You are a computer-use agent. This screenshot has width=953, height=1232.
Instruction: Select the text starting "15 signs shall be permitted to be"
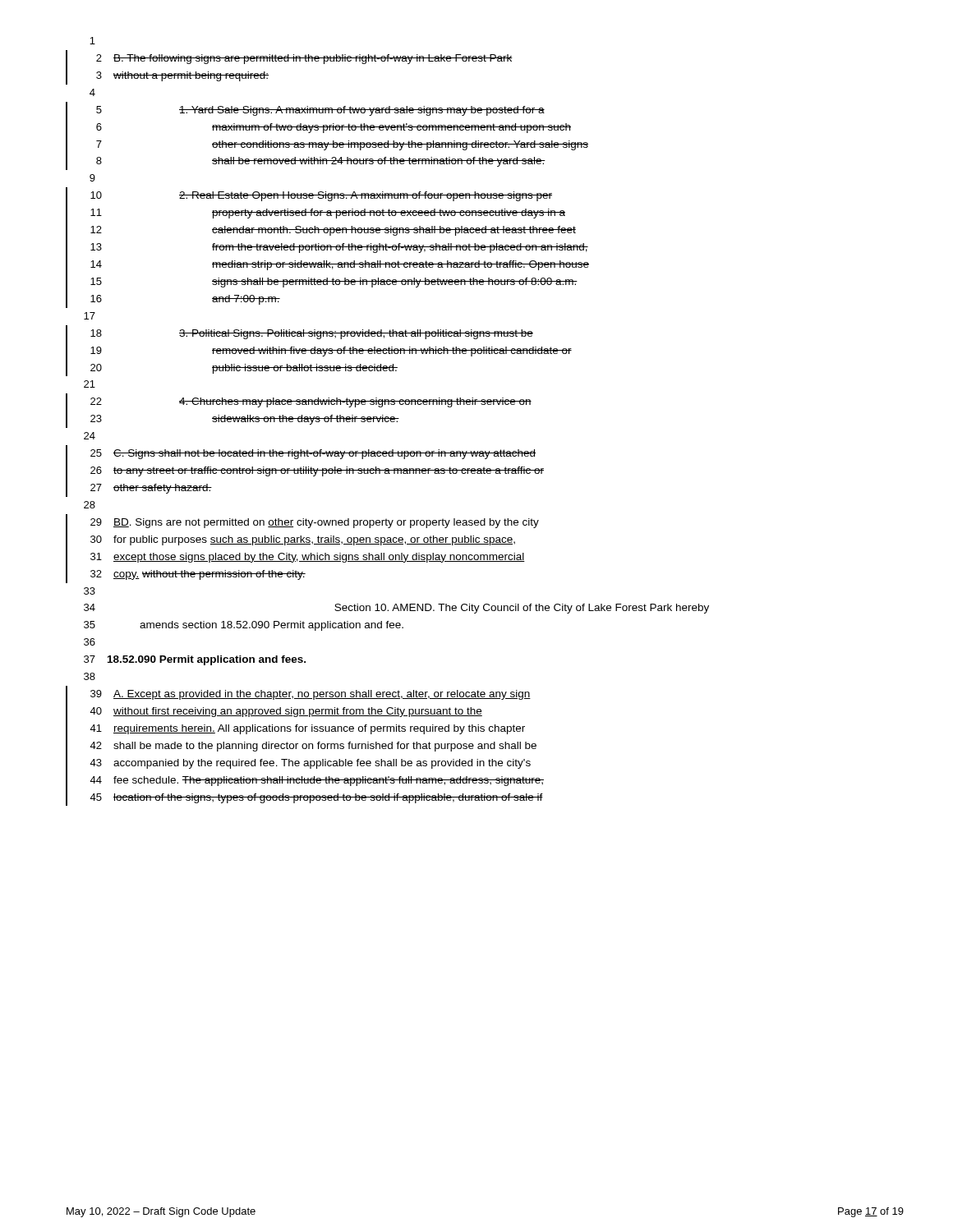488,282
